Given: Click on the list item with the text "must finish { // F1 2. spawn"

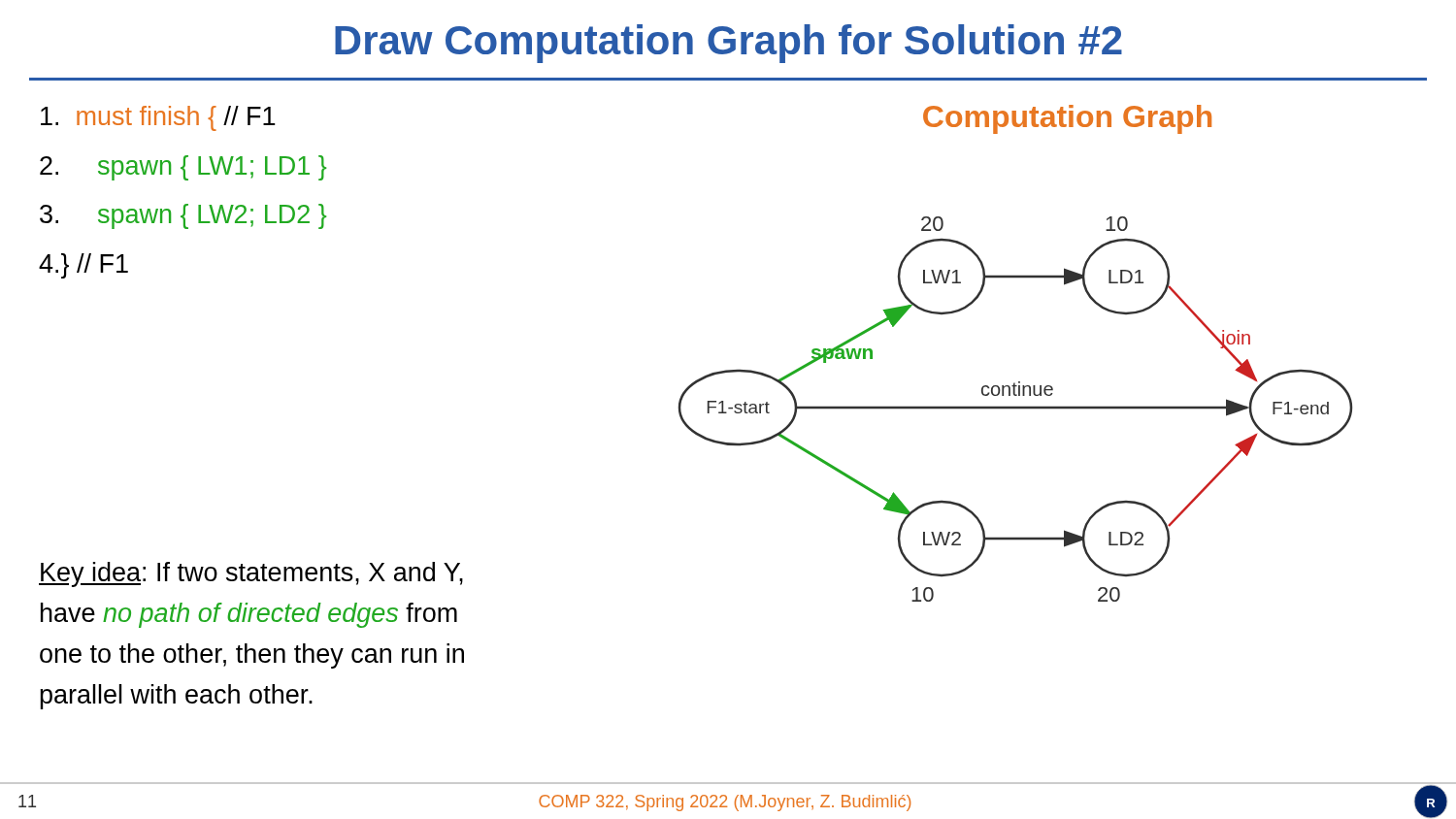Looking at the screenshot, I should point(158,118).
